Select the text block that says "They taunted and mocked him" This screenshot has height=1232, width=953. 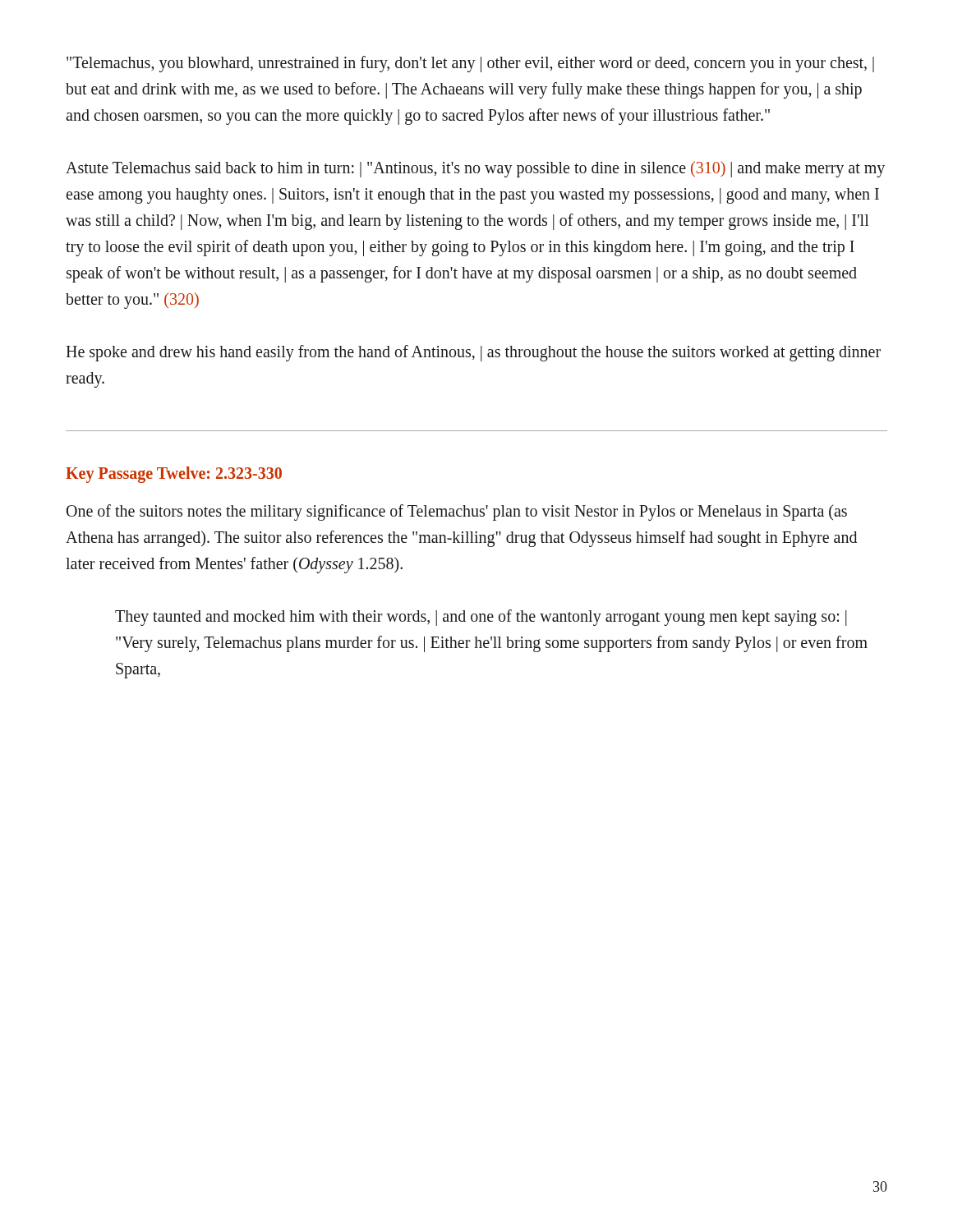click(491, 642)
